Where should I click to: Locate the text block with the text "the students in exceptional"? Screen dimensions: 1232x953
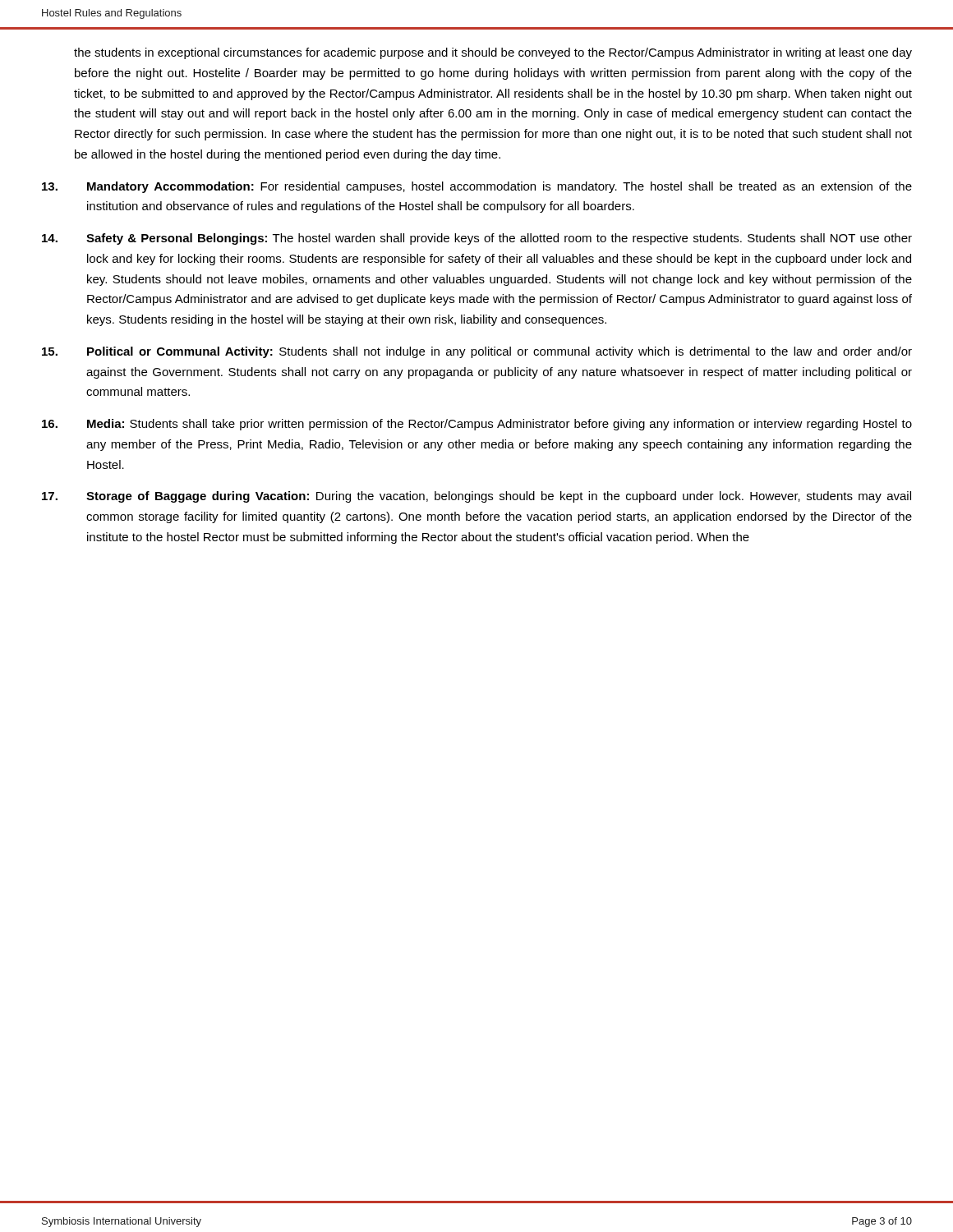493,103
